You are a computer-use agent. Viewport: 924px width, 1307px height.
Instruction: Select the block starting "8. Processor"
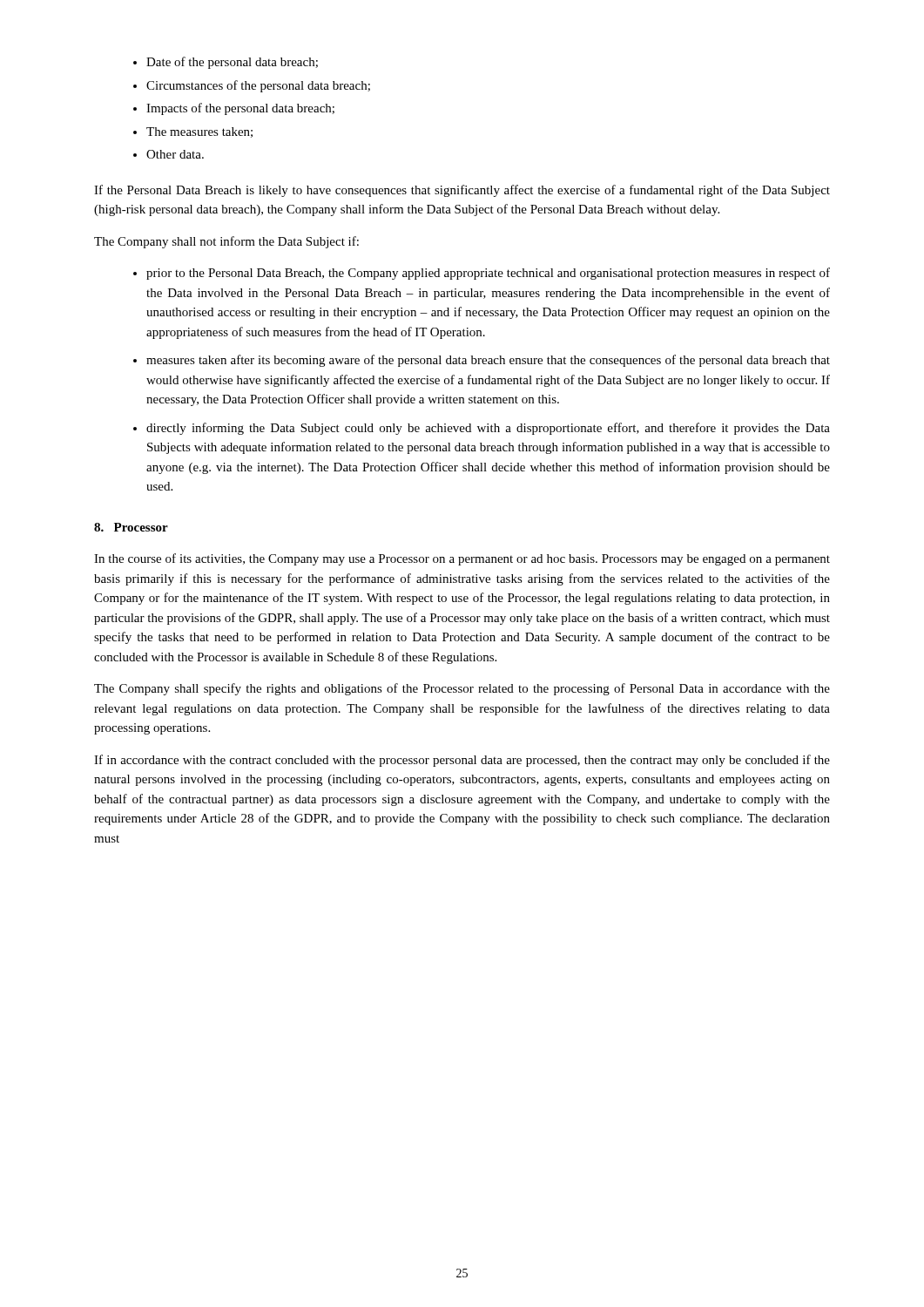(x=131, y=527)
